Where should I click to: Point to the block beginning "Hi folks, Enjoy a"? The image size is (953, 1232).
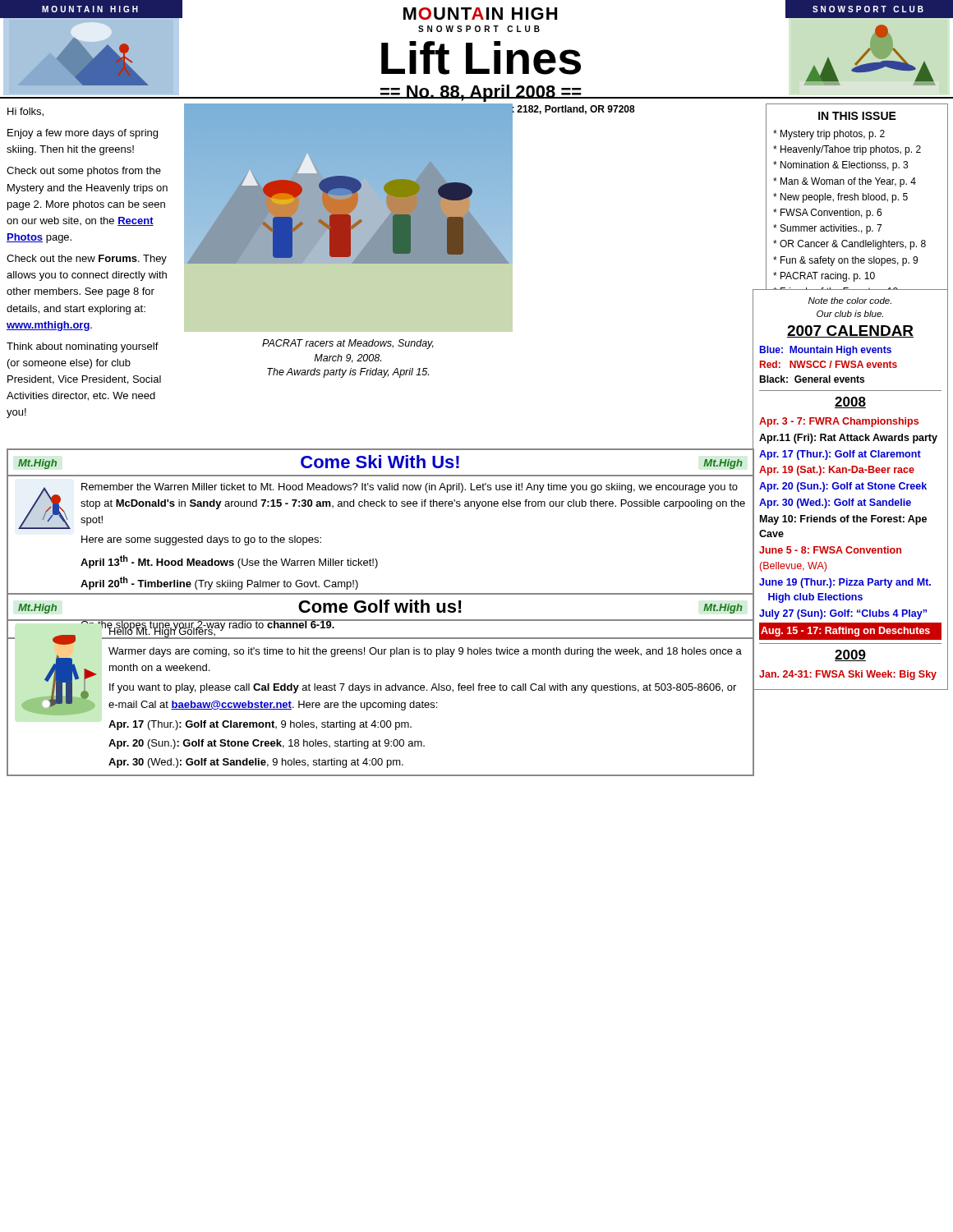(89, 262)
